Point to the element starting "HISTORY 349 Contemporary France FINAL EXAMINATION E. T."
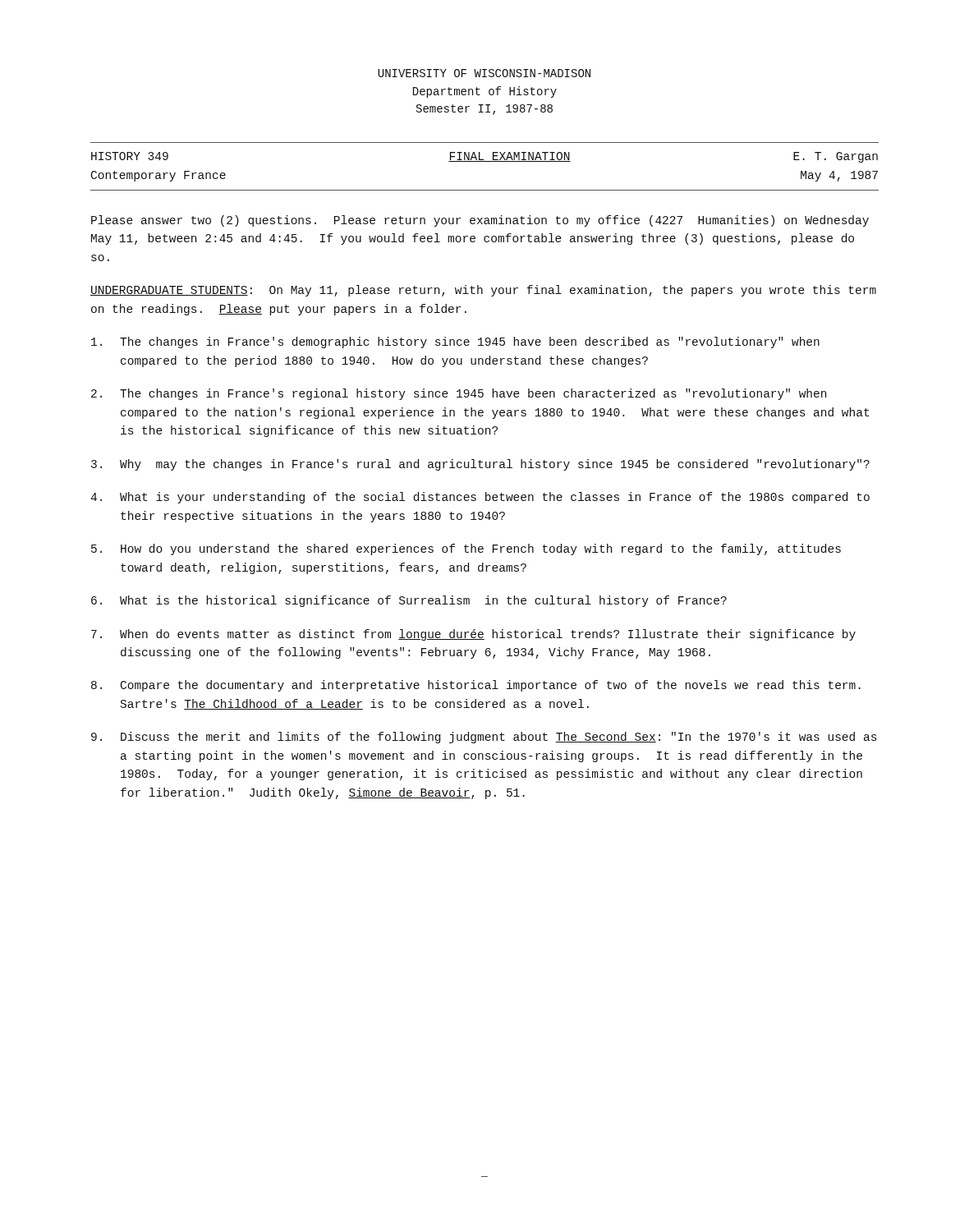Viewport: 969px width, 1232px height. tap(484, 166)
